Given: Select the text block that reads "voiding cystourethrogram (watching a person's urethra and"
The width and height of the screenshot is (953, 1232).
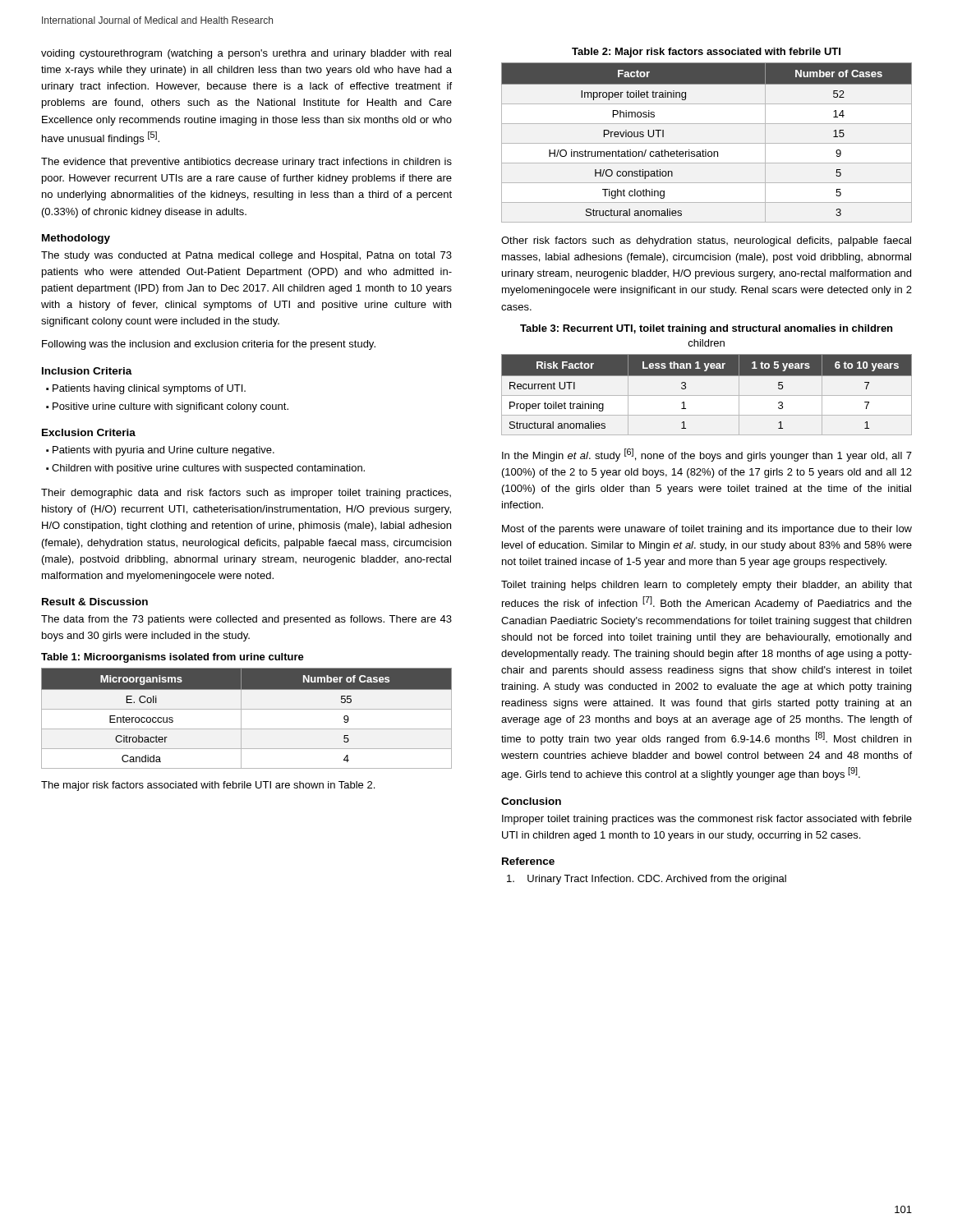Looking at the screenshot, I should 246,96.
